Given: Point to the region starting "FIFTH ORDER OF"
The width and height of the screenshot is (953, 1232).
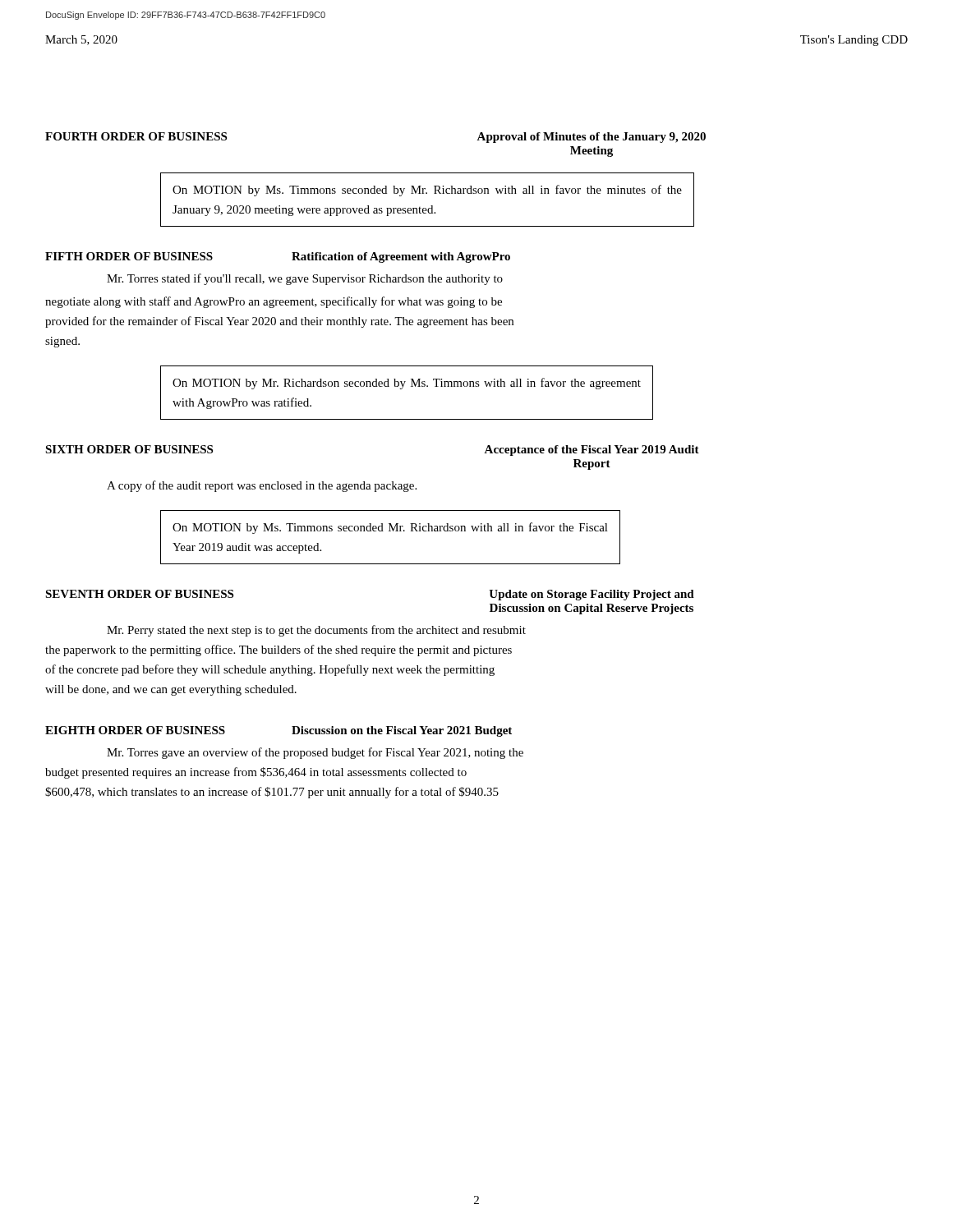Looking at the screenshot, I should click(x=476, y=257).
